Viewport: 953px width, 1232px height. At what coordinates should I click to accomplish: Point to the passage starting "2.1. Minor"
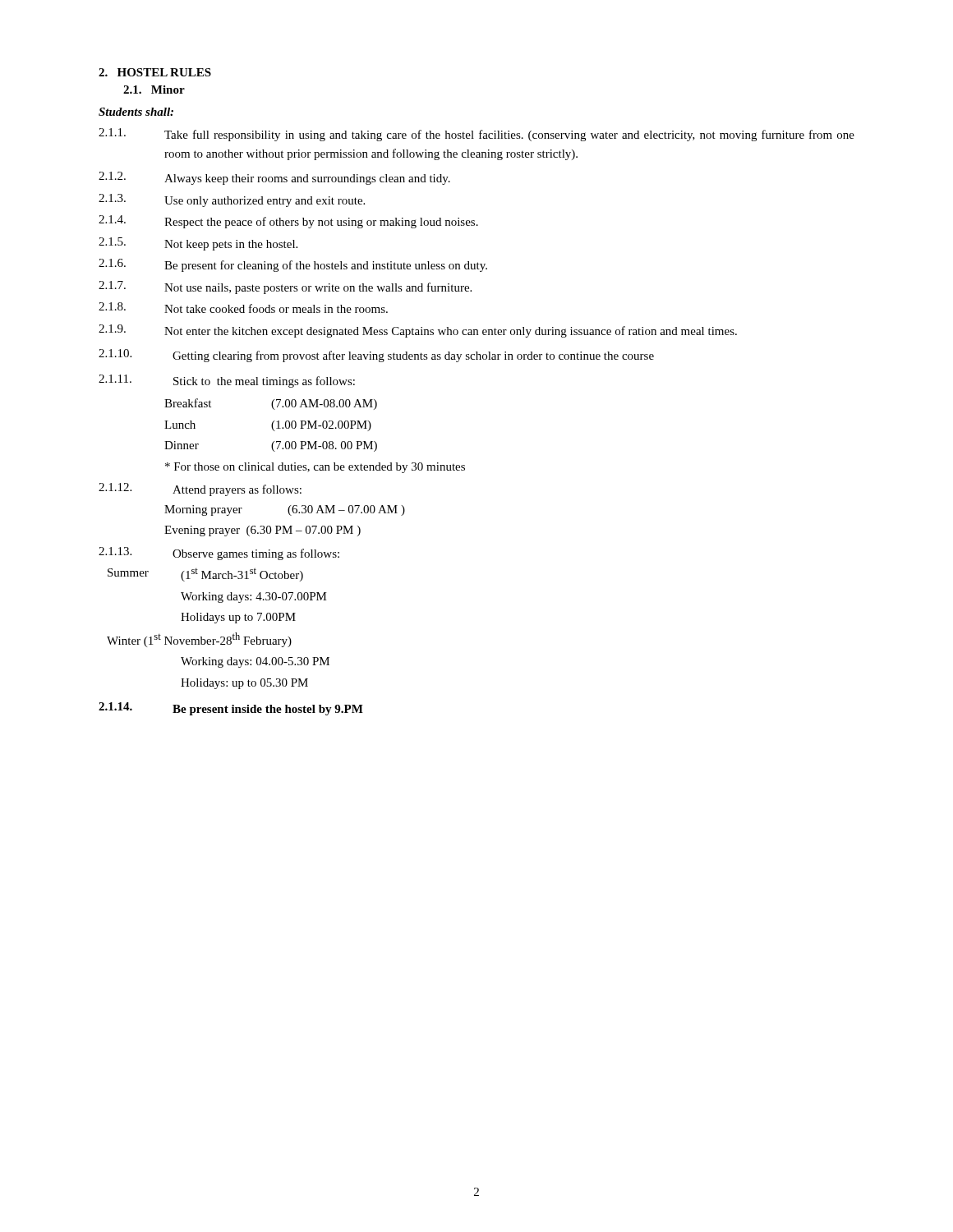point(154,90)
